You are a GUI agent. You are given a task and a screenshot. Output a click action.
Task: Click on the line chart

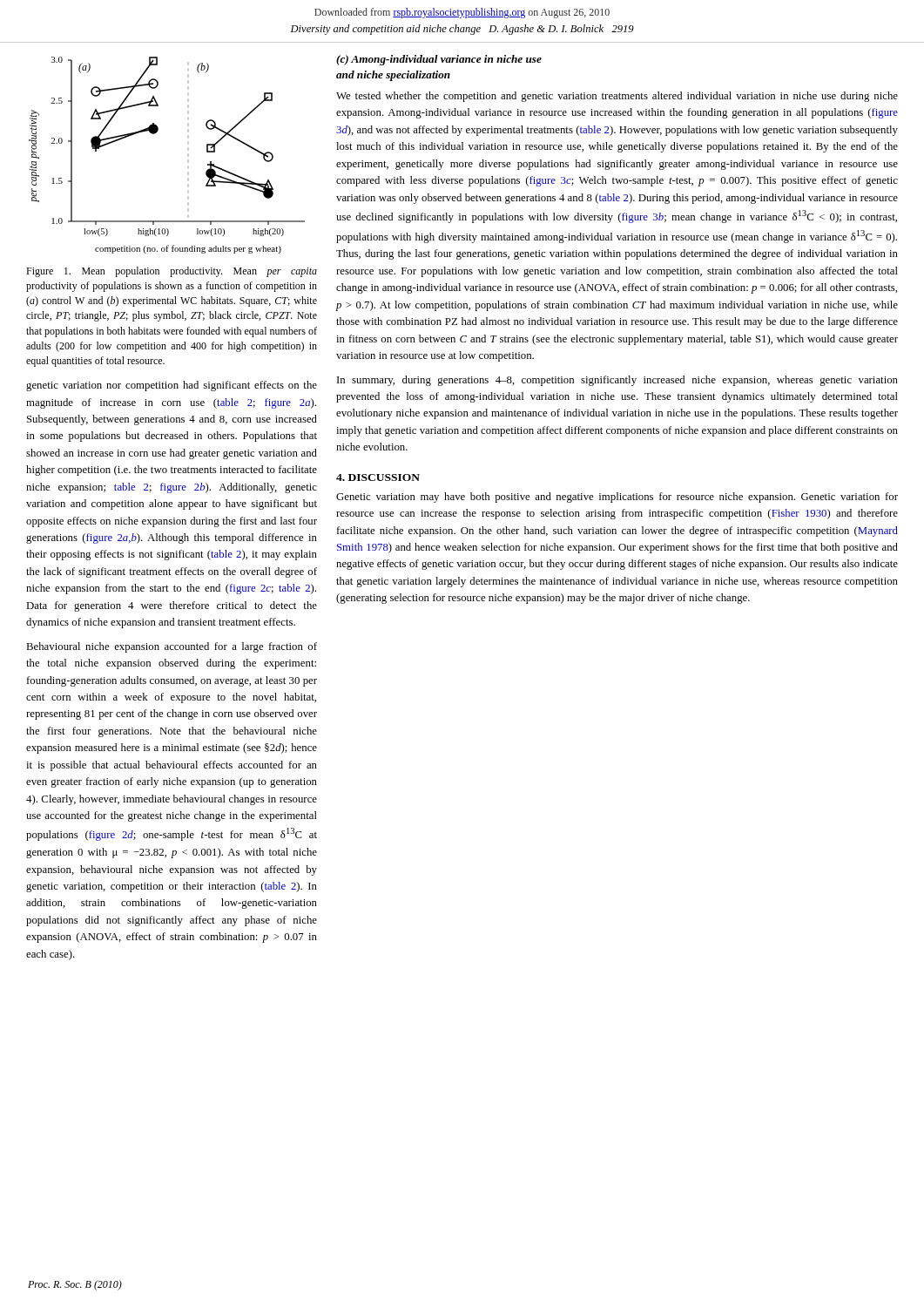tap(172, 156)
